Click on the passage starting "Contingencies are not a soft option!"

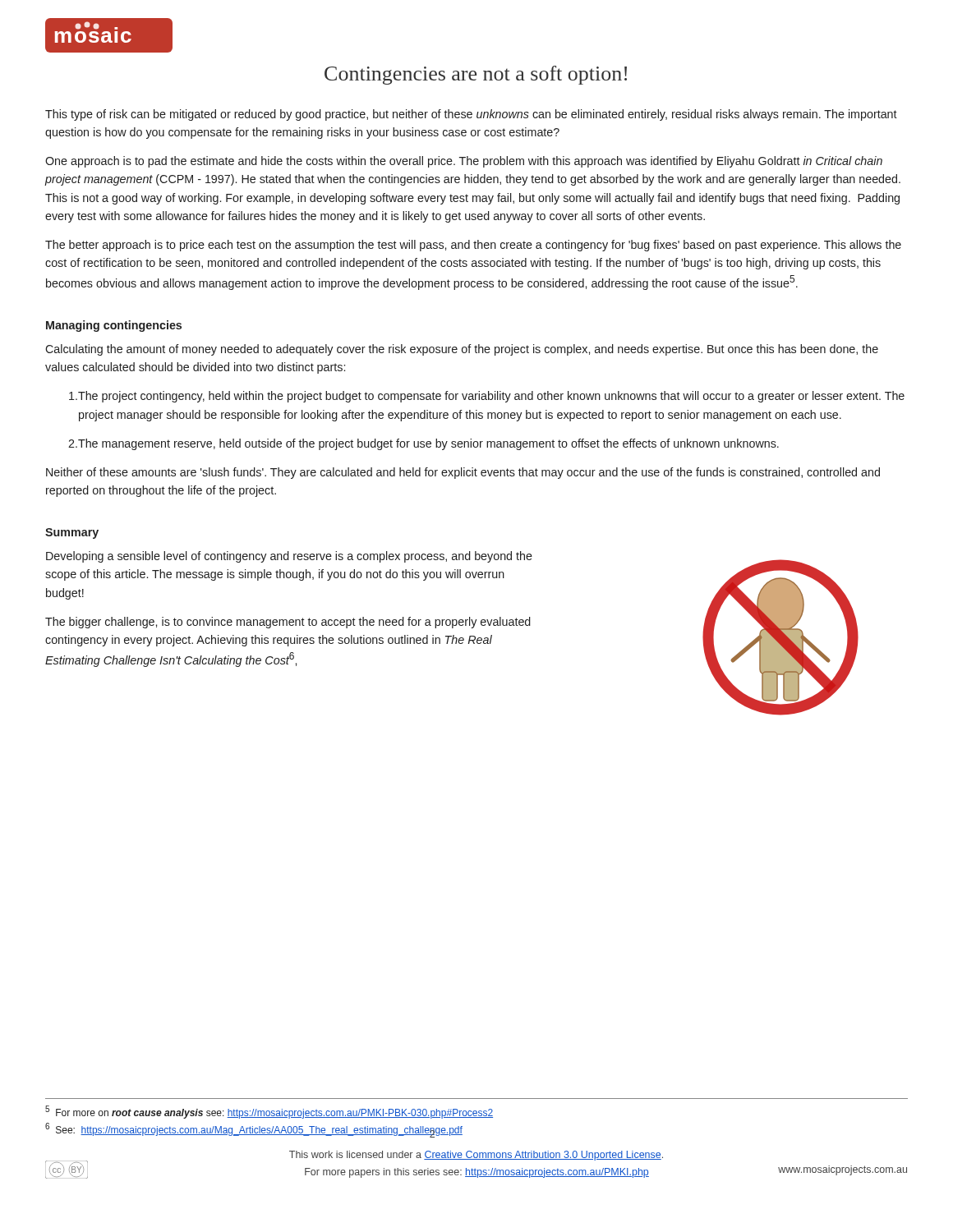[476, 73]
